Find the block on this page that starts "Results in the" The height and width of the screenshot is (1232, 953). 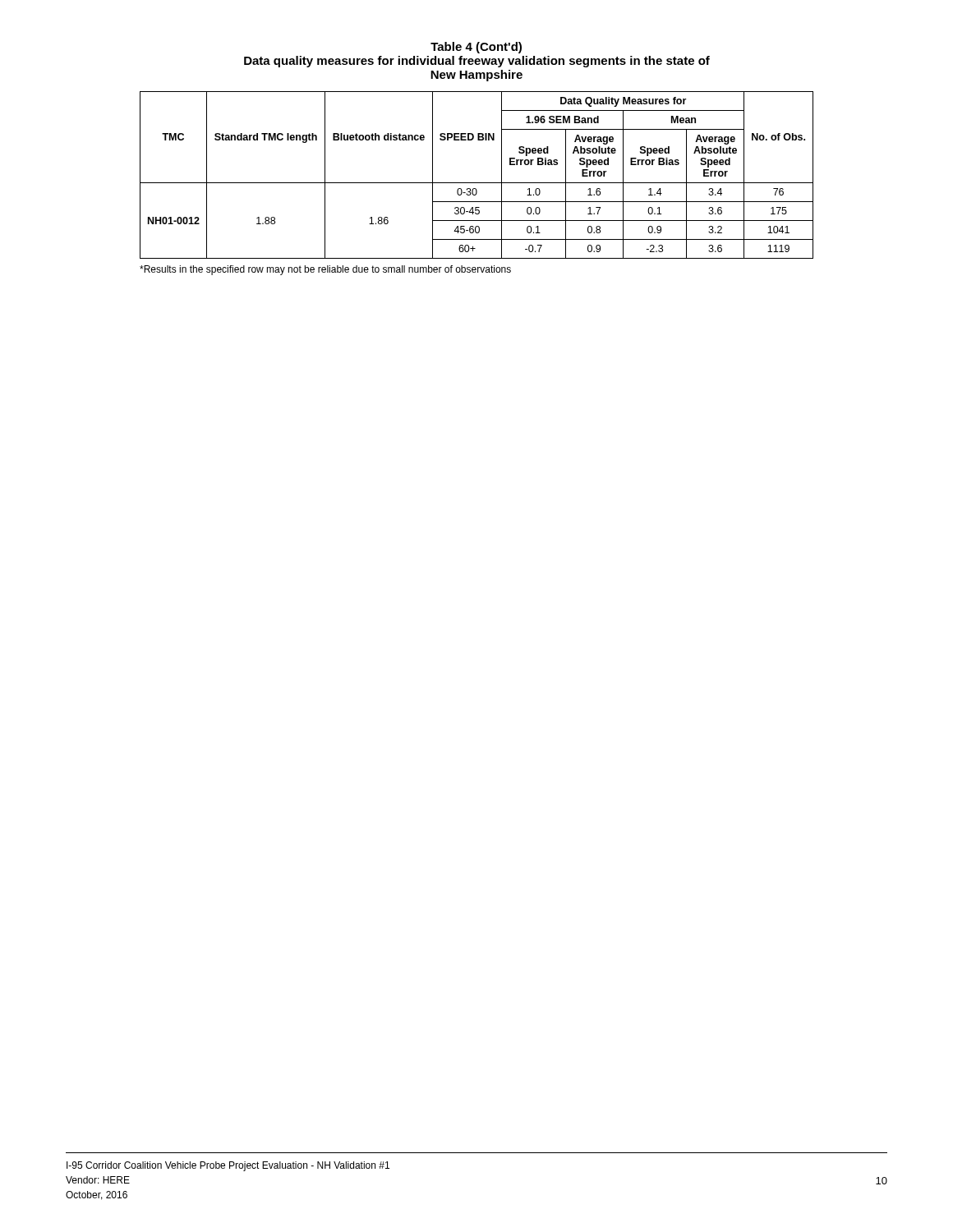[x=325, y=269]
